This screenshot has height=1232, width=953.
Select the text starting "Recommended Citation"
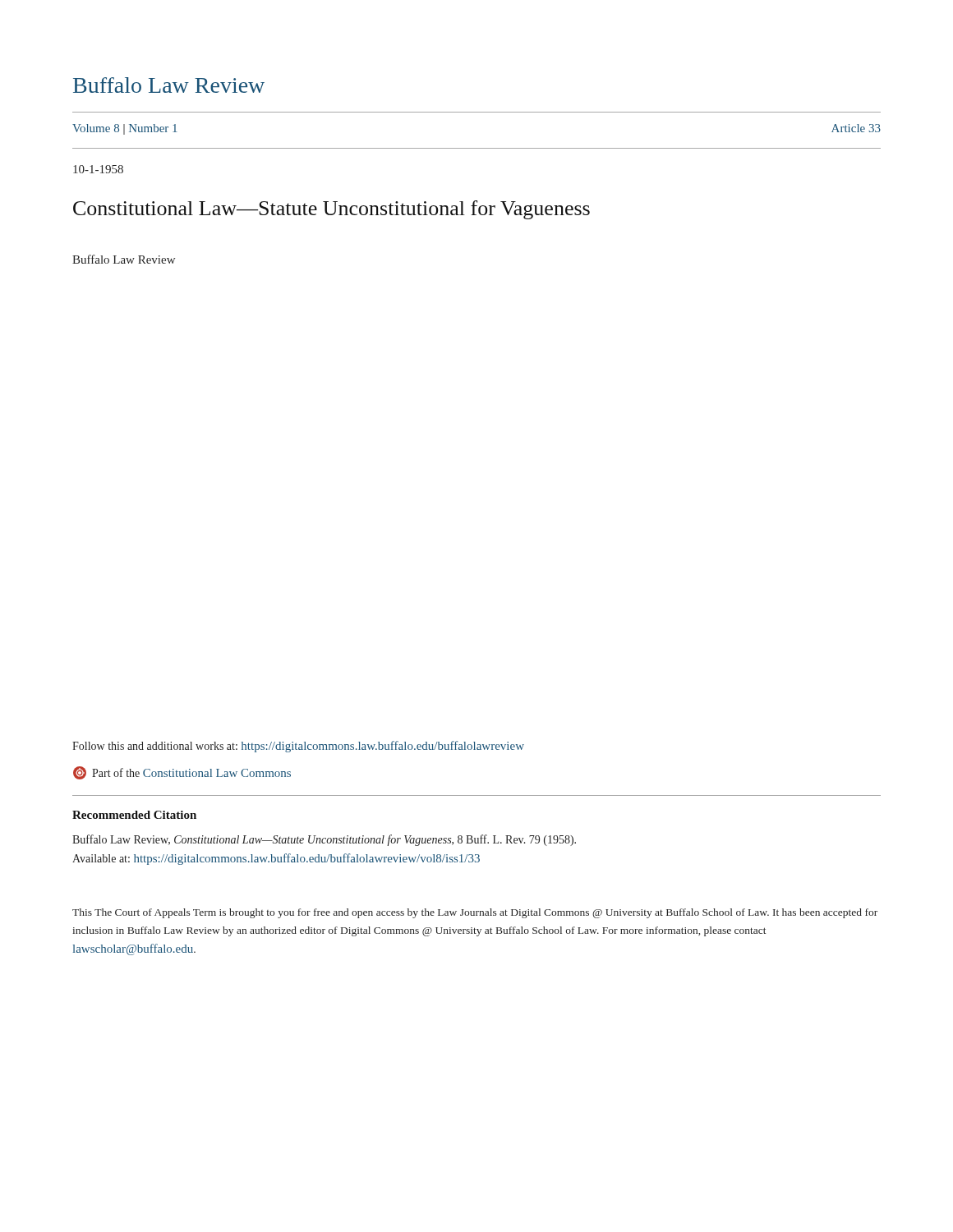(134, 815)
